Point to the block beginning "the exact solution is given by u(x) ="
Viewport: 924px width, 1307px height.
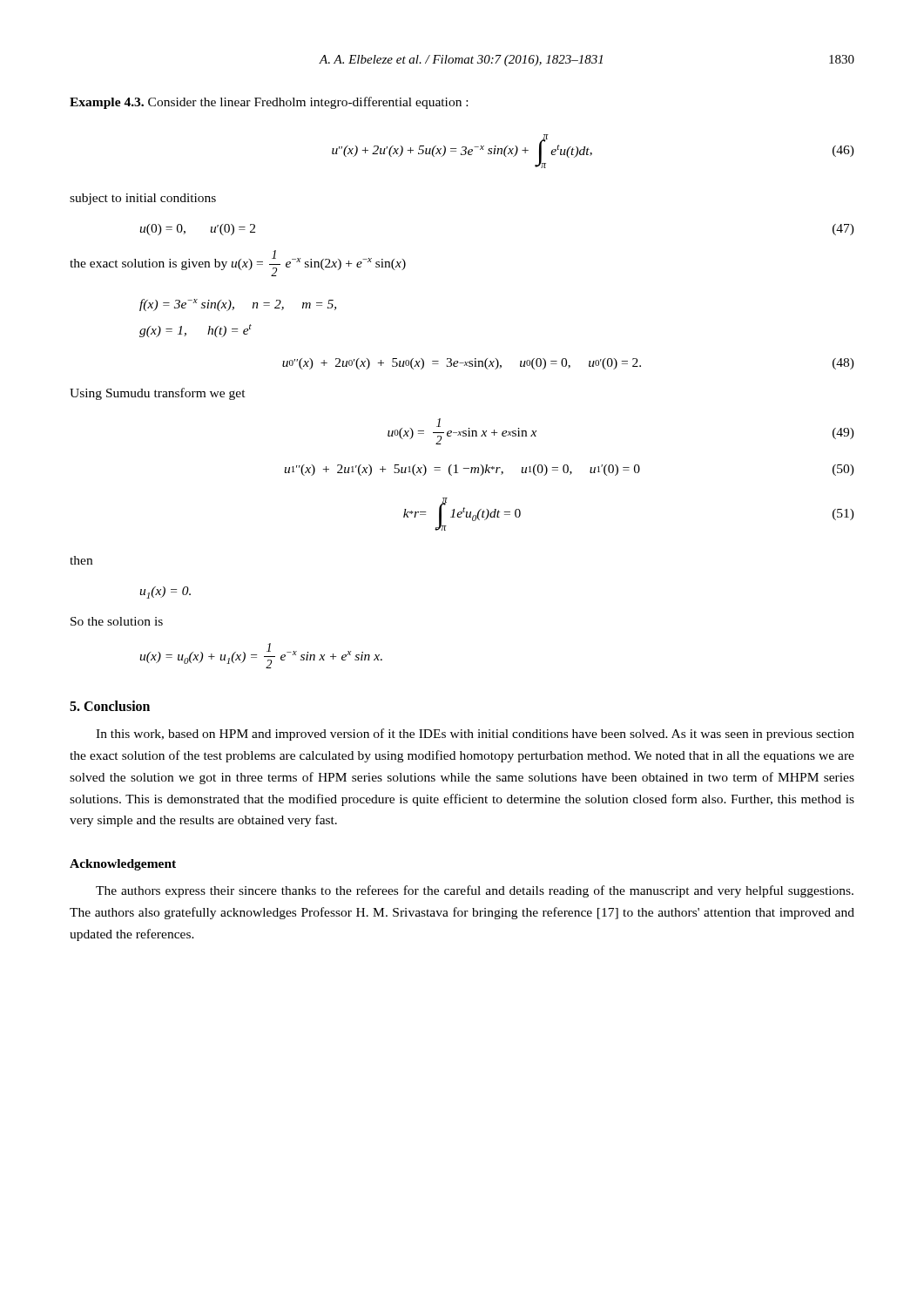pos(238,265)
